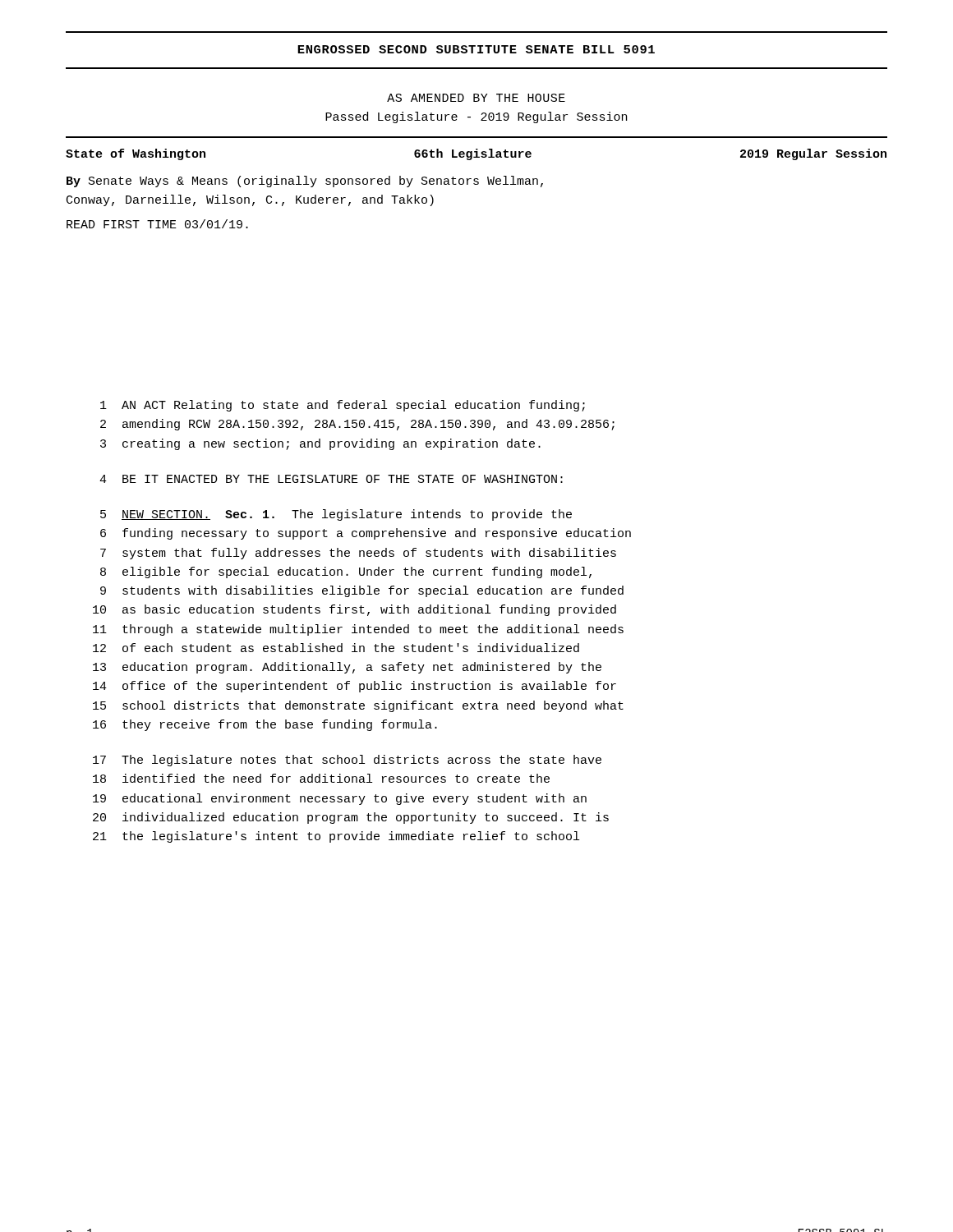Point to "AS AMENDED BY THE HOUSE"
The width and height of the screenshot is (953, 1232).
point(476,99)
